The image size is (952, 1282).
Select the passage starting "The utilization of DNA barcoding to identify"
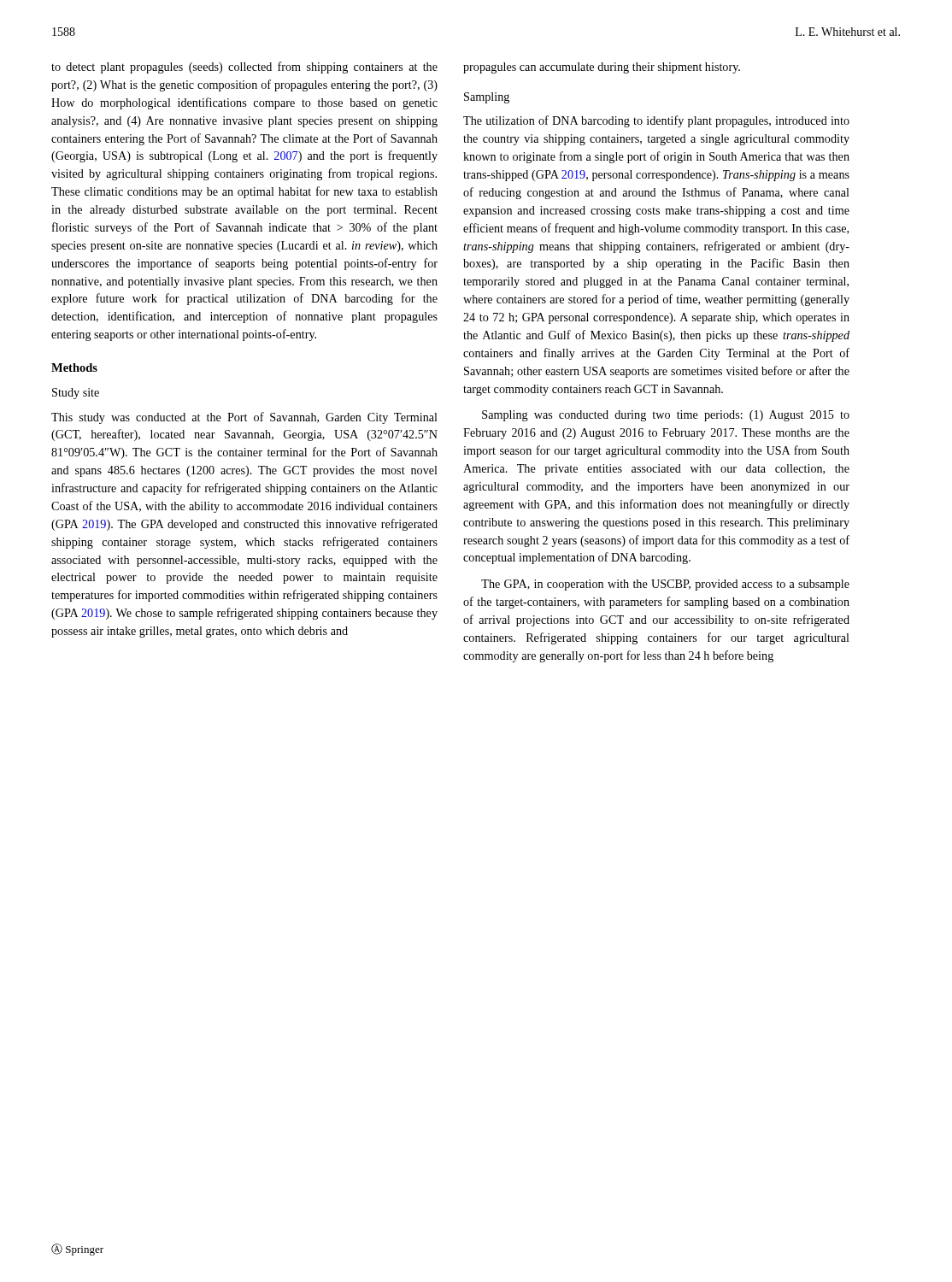(x=656, y=389)
